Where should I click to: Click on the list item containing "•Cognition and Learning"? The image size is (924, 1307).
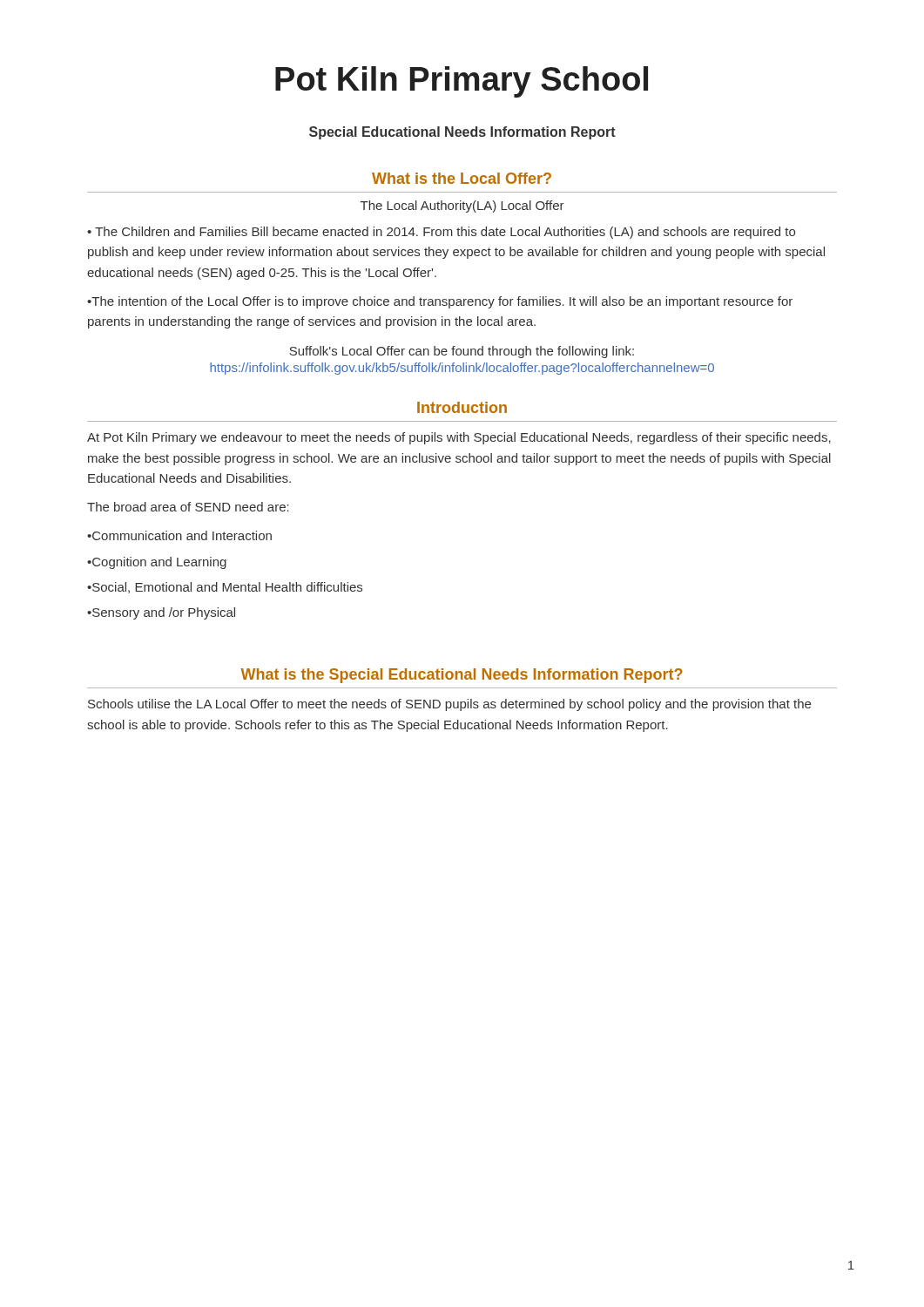pos(157,561)
